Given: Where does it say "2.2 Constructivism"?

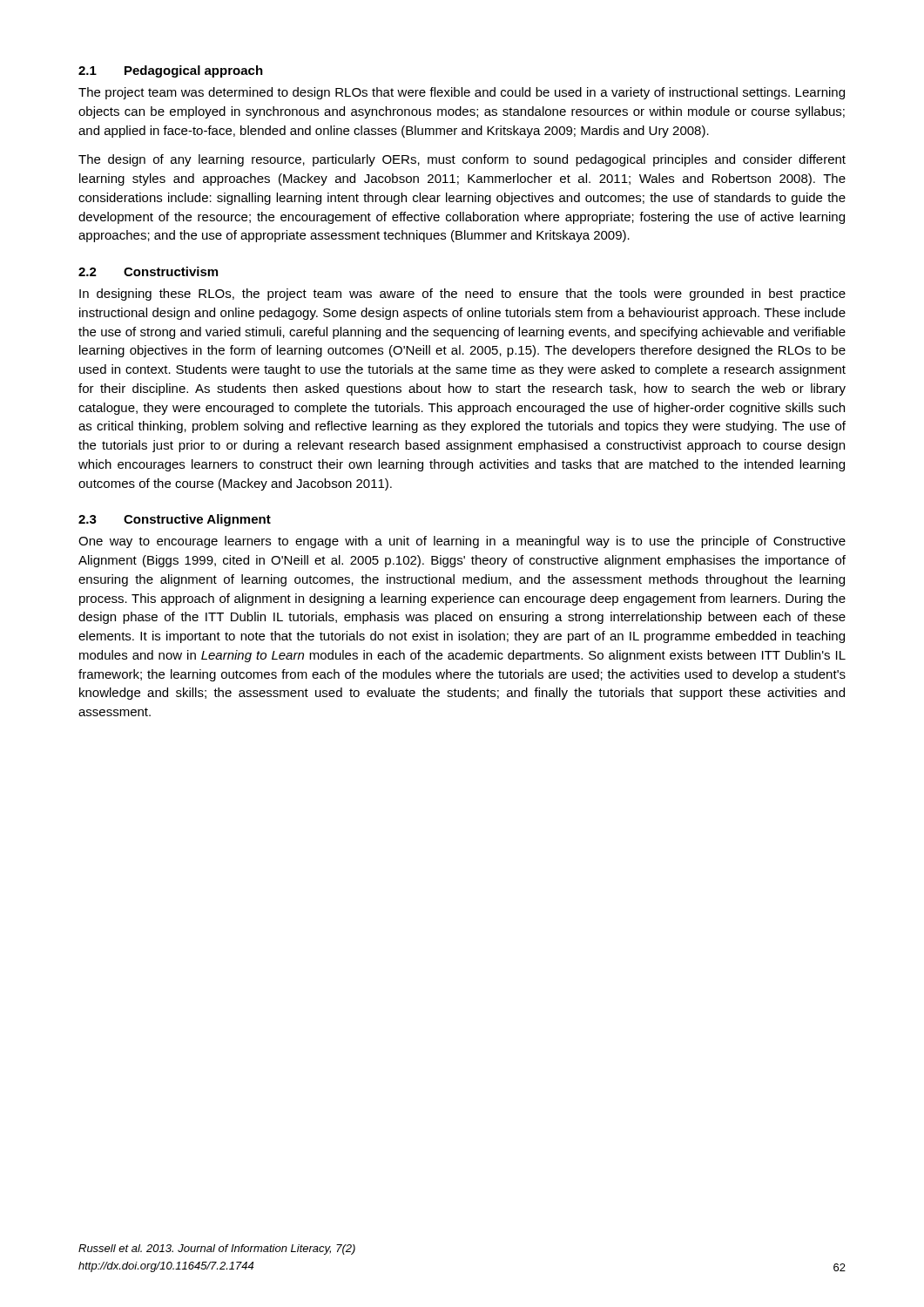Looking at the screenshot, I should [x=149, y=271].
